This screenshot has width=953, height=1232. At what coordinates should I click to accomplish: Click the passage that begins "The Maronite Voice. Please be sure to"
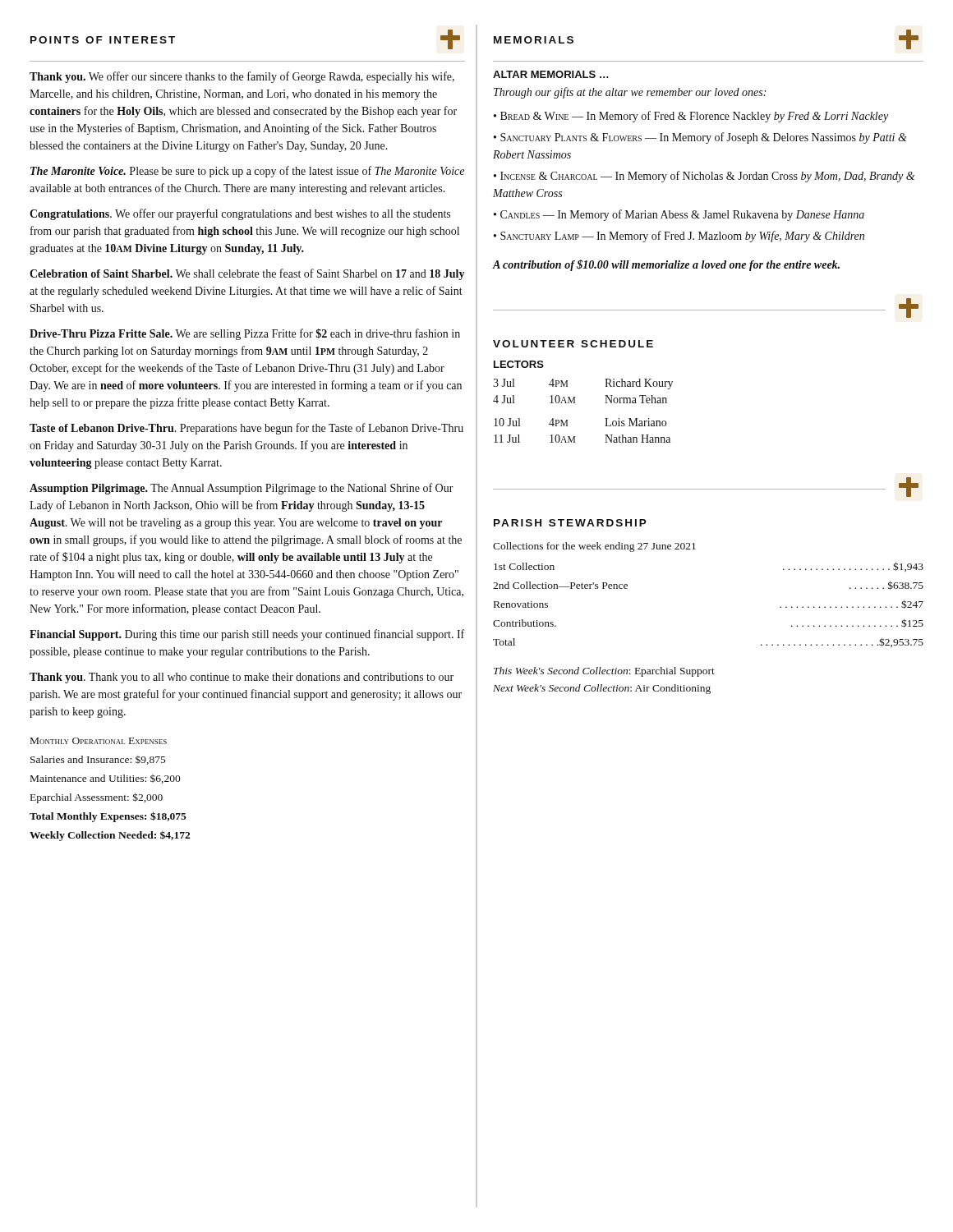point(247,180)
